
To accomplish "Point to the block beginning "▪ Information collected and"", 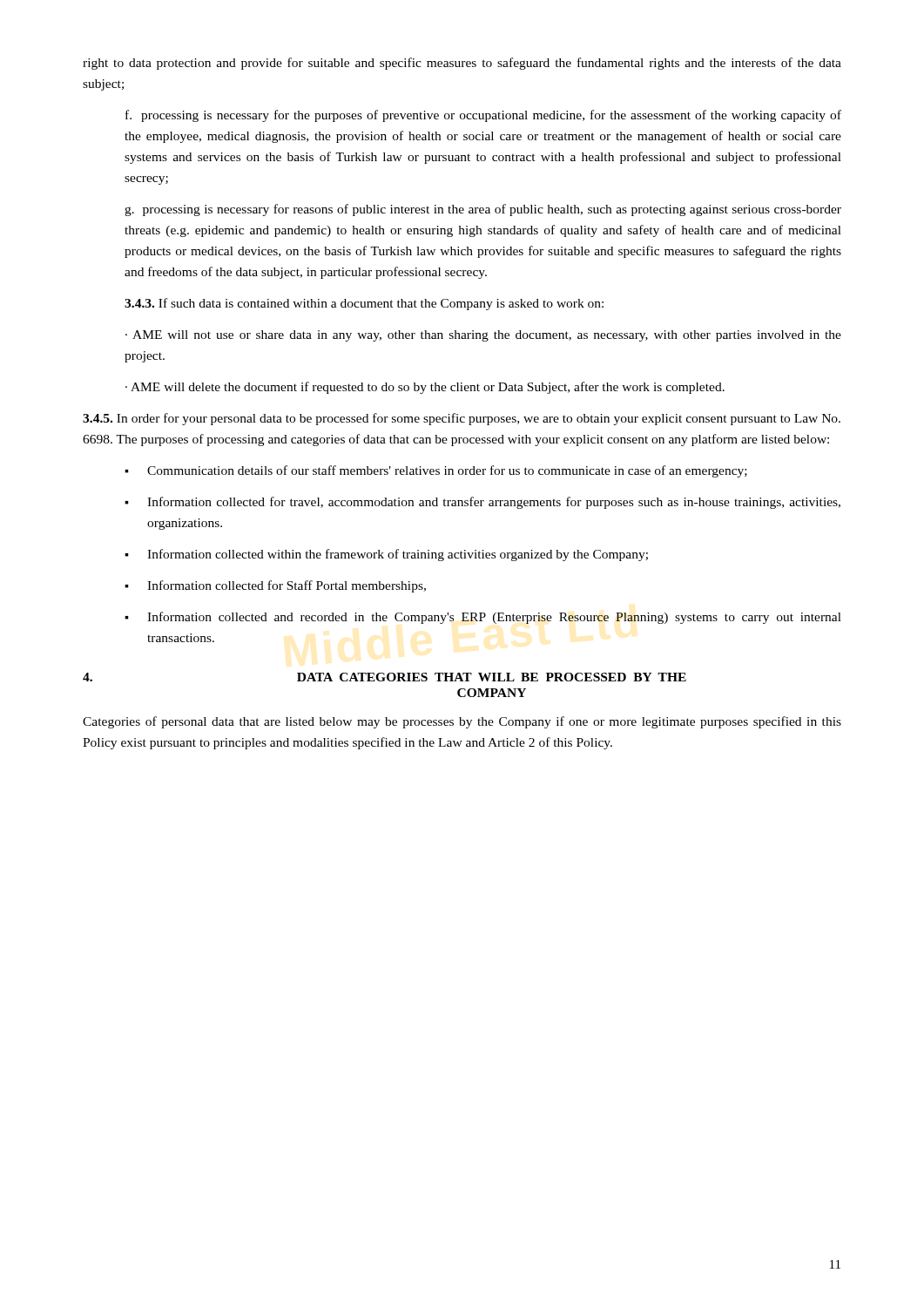I will pos(462,628).
